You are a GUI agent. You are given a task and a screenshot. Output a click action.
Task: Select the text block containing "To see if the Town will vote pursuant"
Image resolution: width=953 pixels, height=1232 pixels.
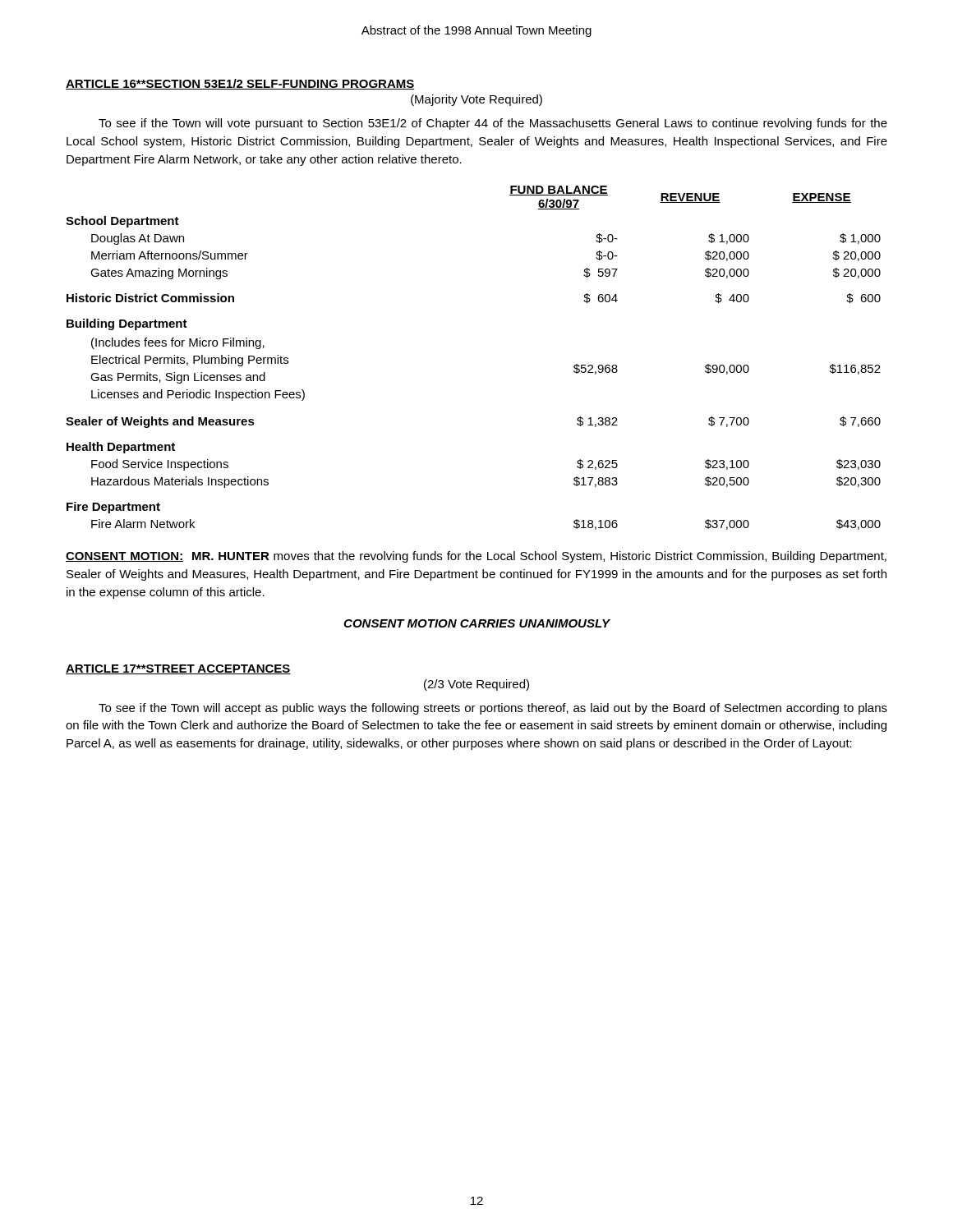476,141
